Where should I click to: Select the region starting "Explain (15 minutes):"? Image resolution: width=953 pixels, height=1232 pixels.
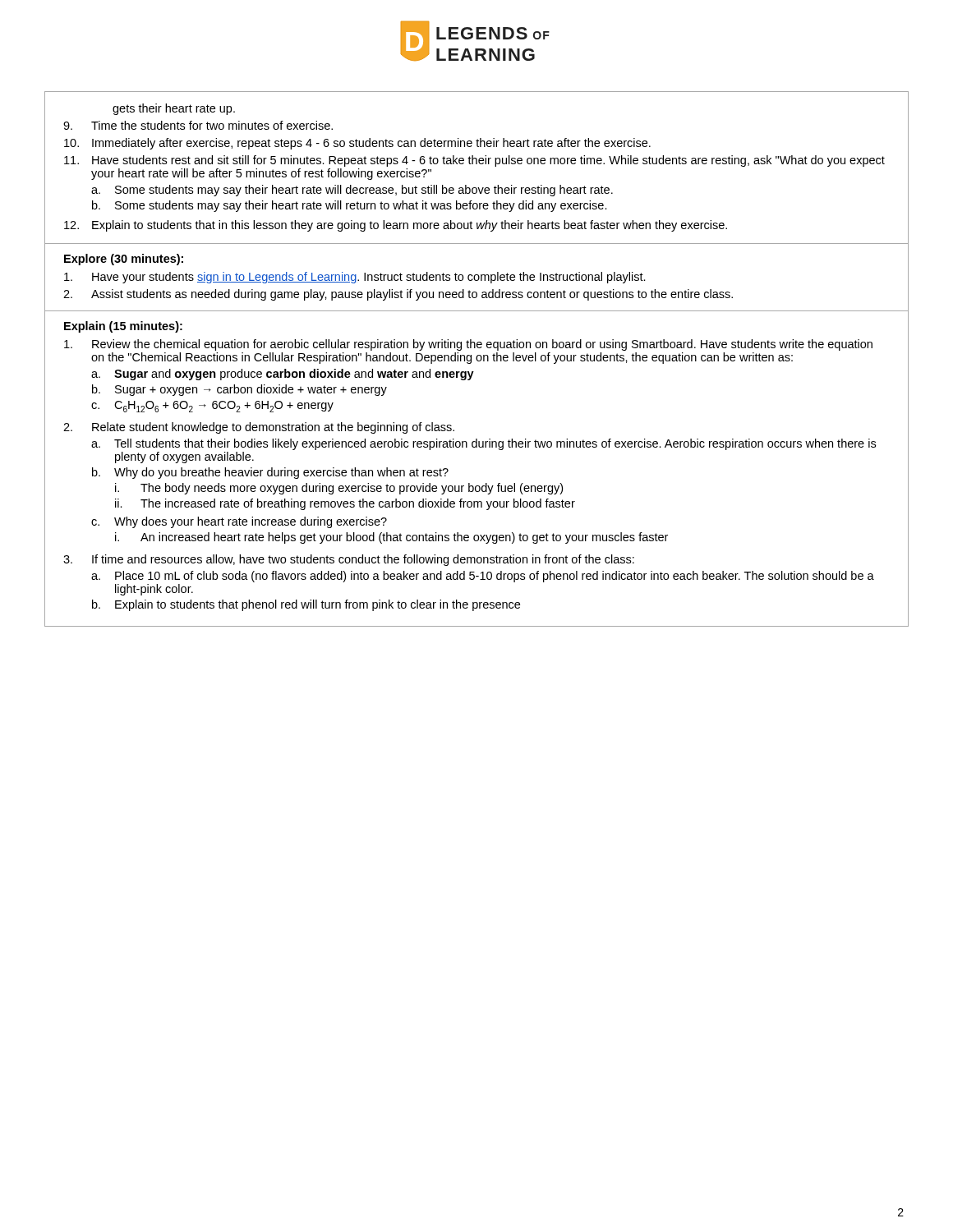pos(123,326)
